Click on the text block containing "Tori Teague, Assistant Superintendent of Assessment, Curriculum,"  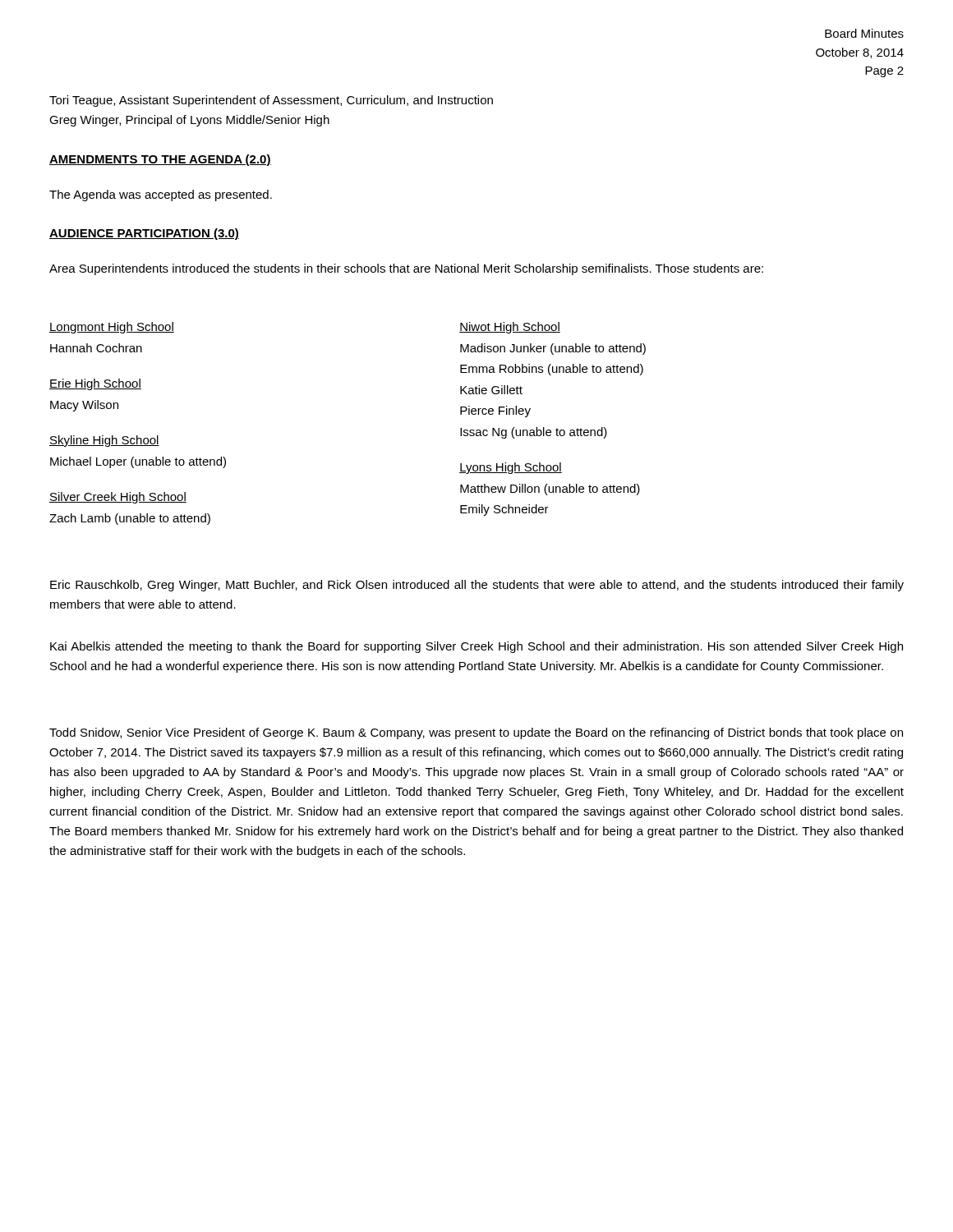point(271,110)
